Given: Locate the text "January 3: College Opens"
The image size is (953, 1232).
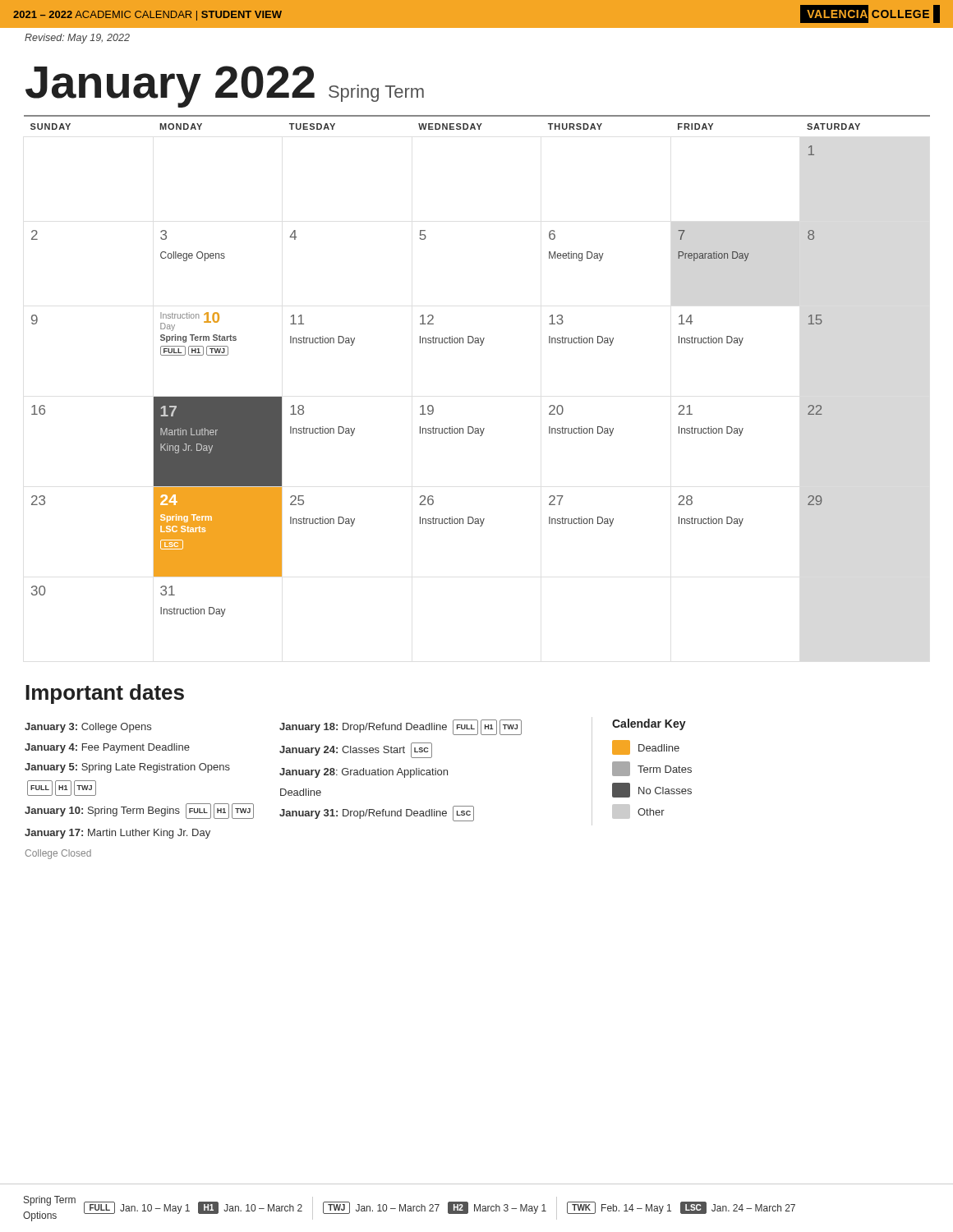Looking at the screenshot, I should point(88,727).
